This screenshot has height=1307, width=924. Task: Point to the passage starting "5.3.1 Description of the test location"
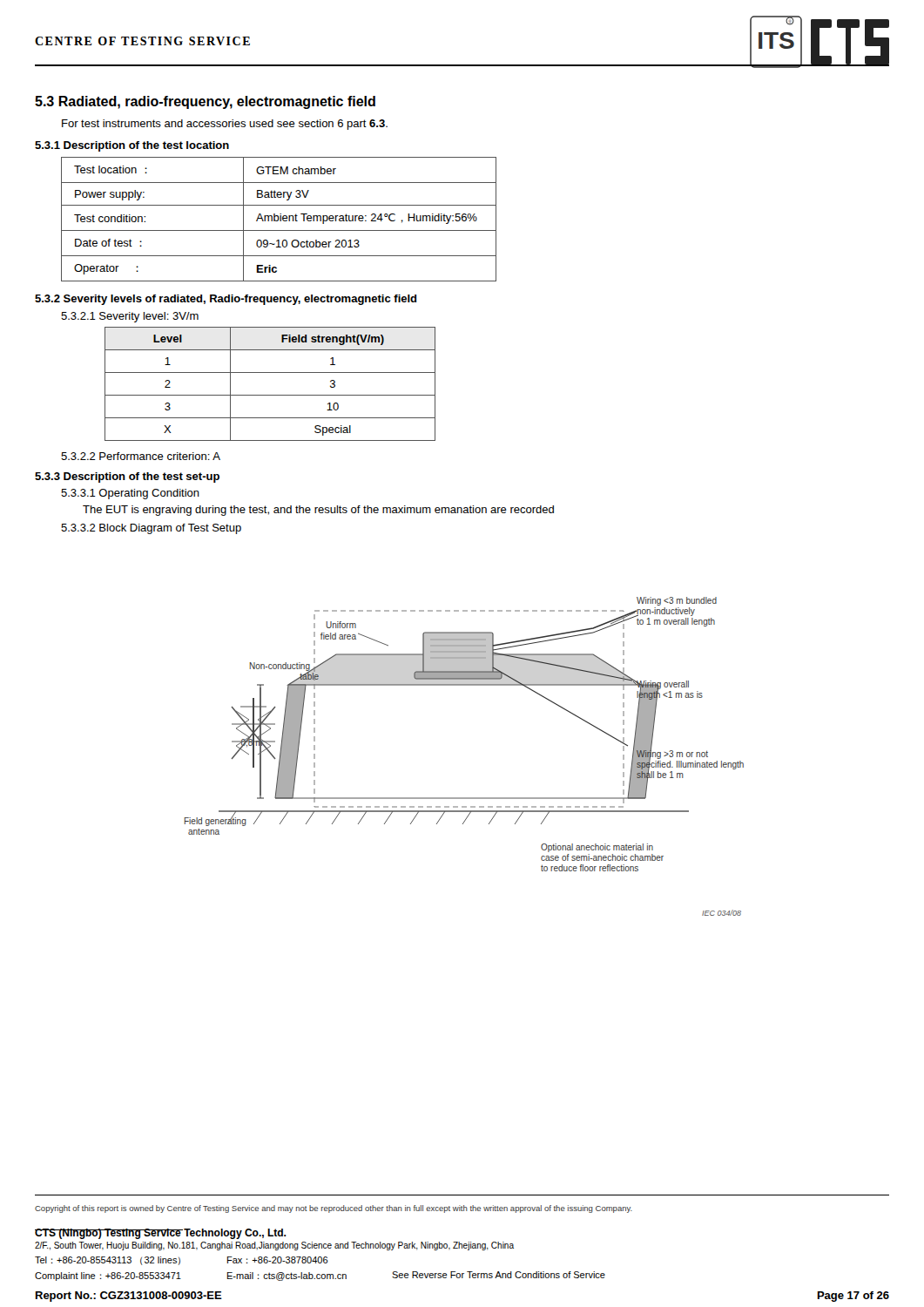tap(132, 145)
